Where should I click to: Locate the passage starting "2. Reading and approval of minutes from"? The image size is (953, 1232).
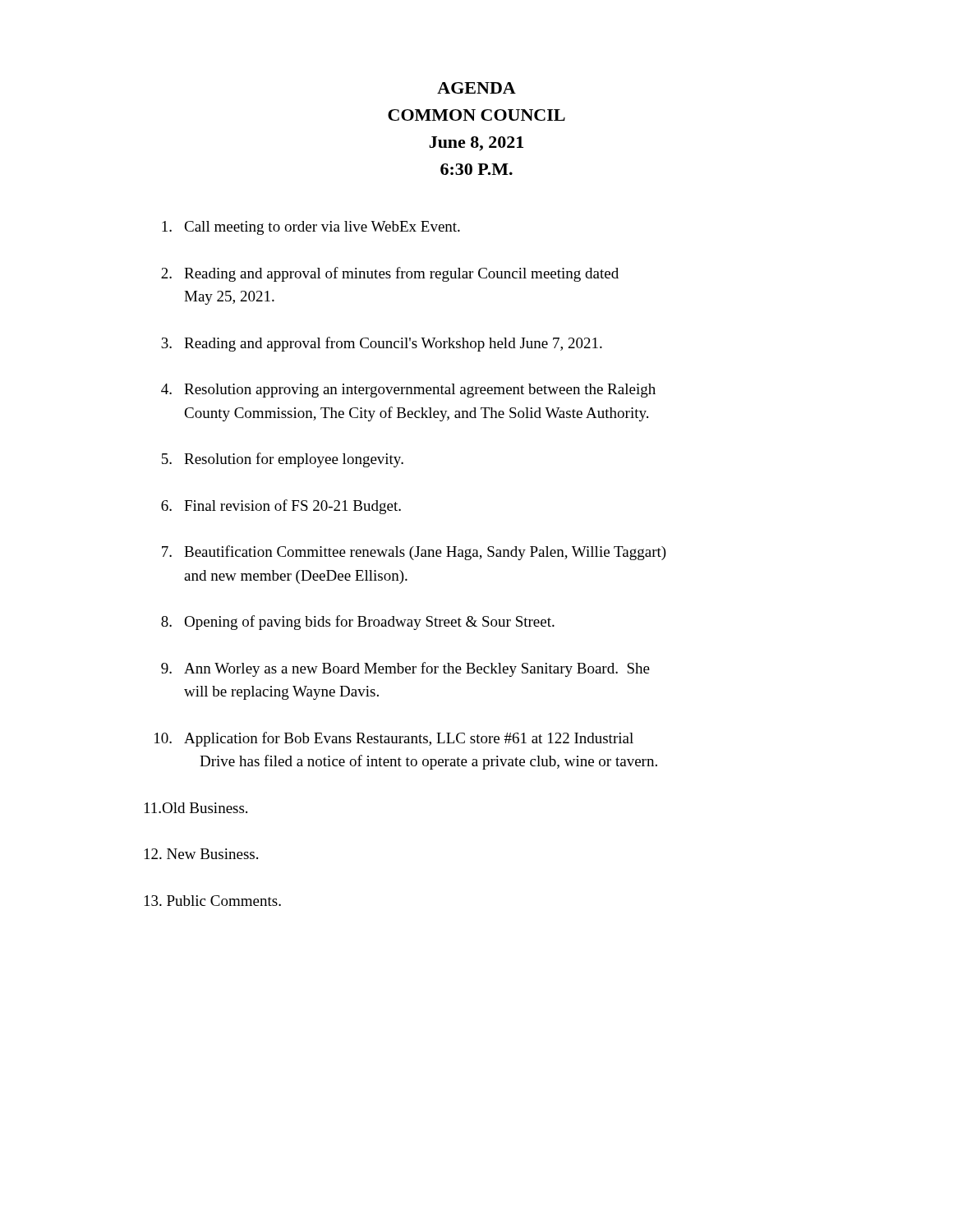coord(375,285)
